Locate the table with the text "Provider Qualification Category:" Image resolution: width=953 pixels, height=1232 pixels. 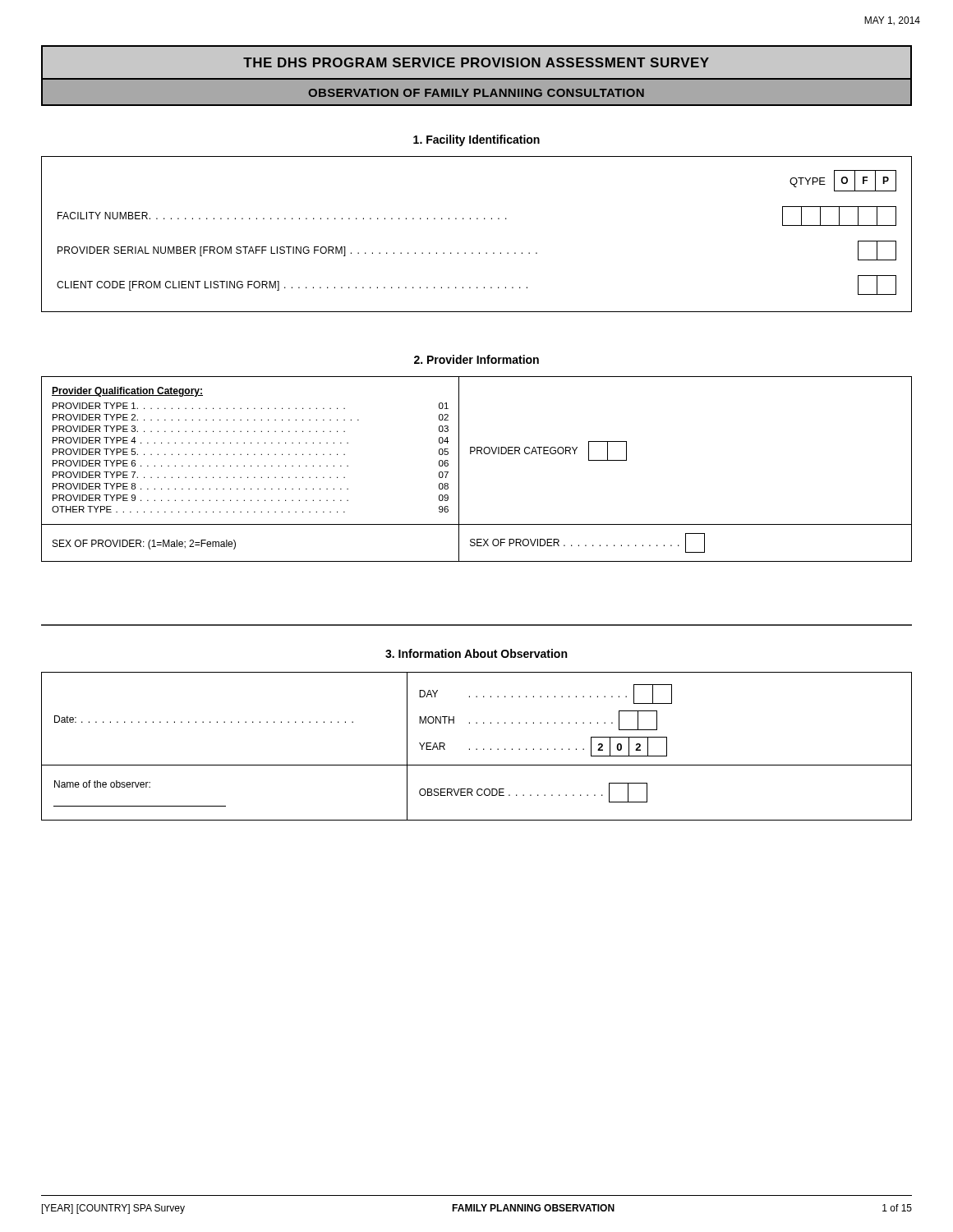click(x=476, y=469)
